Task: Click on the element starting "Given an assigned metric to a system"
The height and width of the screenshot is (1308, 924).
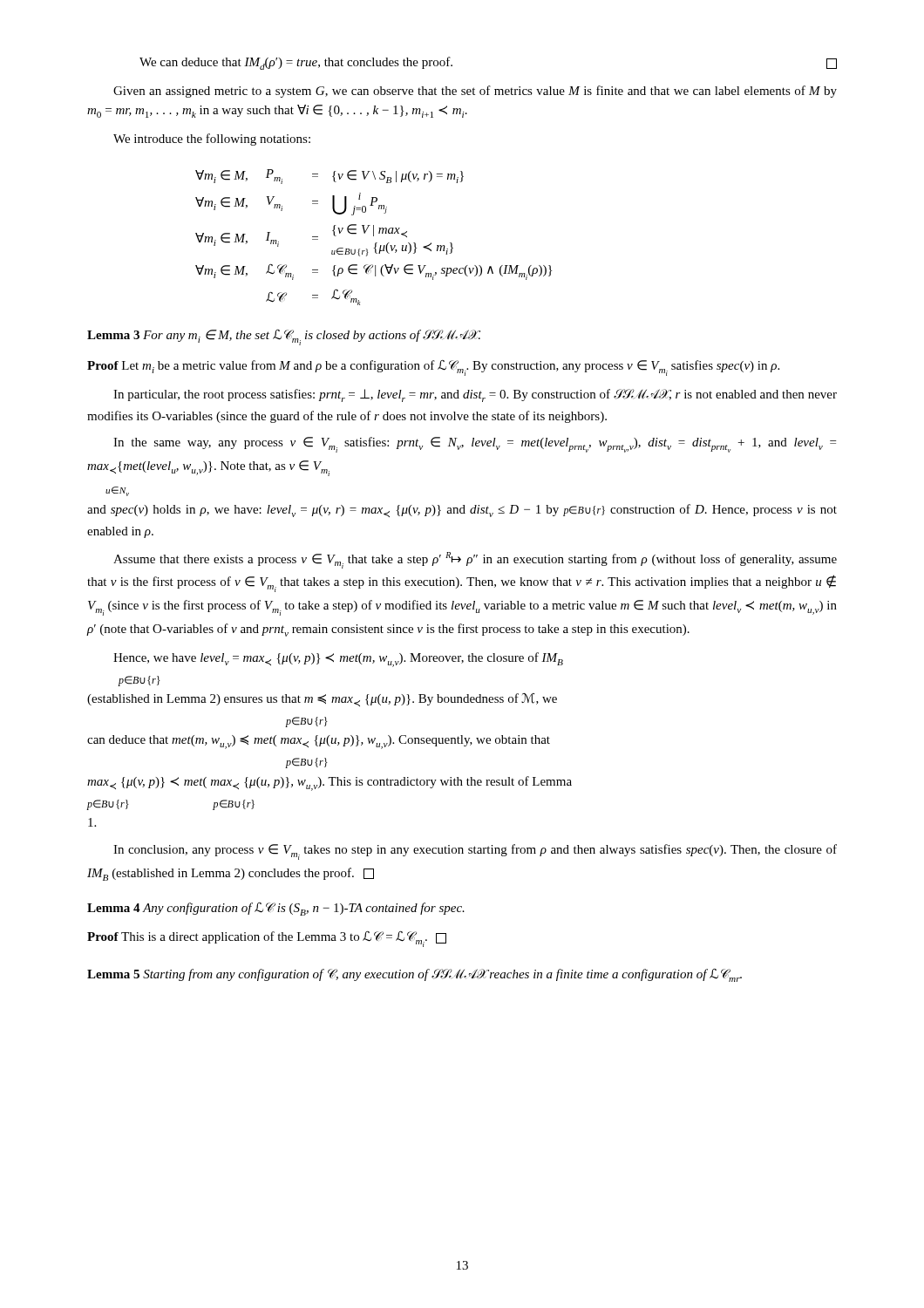Action: 462,102
